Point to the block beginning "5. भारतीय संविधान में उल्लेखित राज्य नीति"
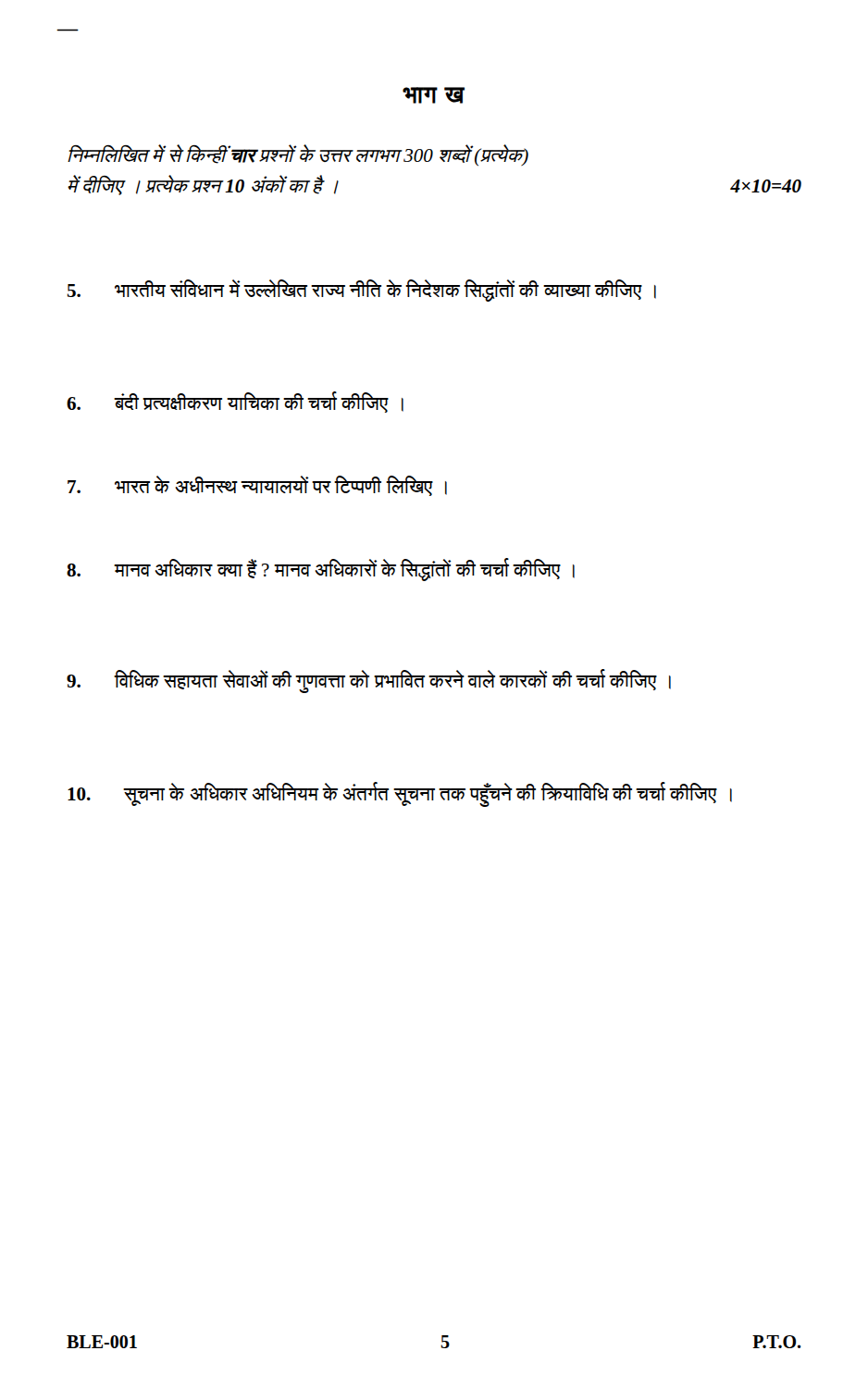 click(363, 291)
